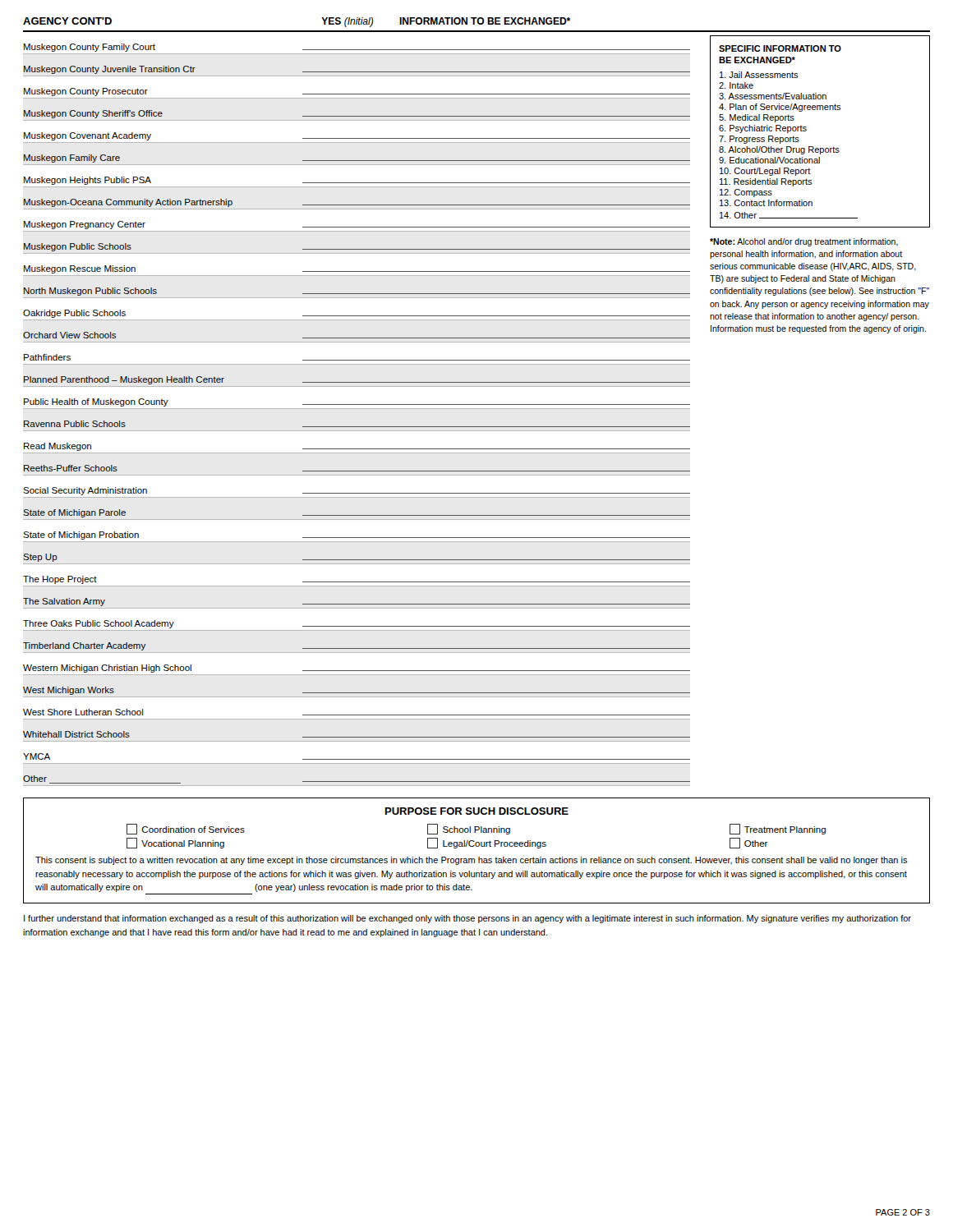Find the section header that says "PURPOSE FOR SUCH DISCLOSURE"
Image resolution: width=953 pixels, height=1232 pixels.
tap(476, 811)
